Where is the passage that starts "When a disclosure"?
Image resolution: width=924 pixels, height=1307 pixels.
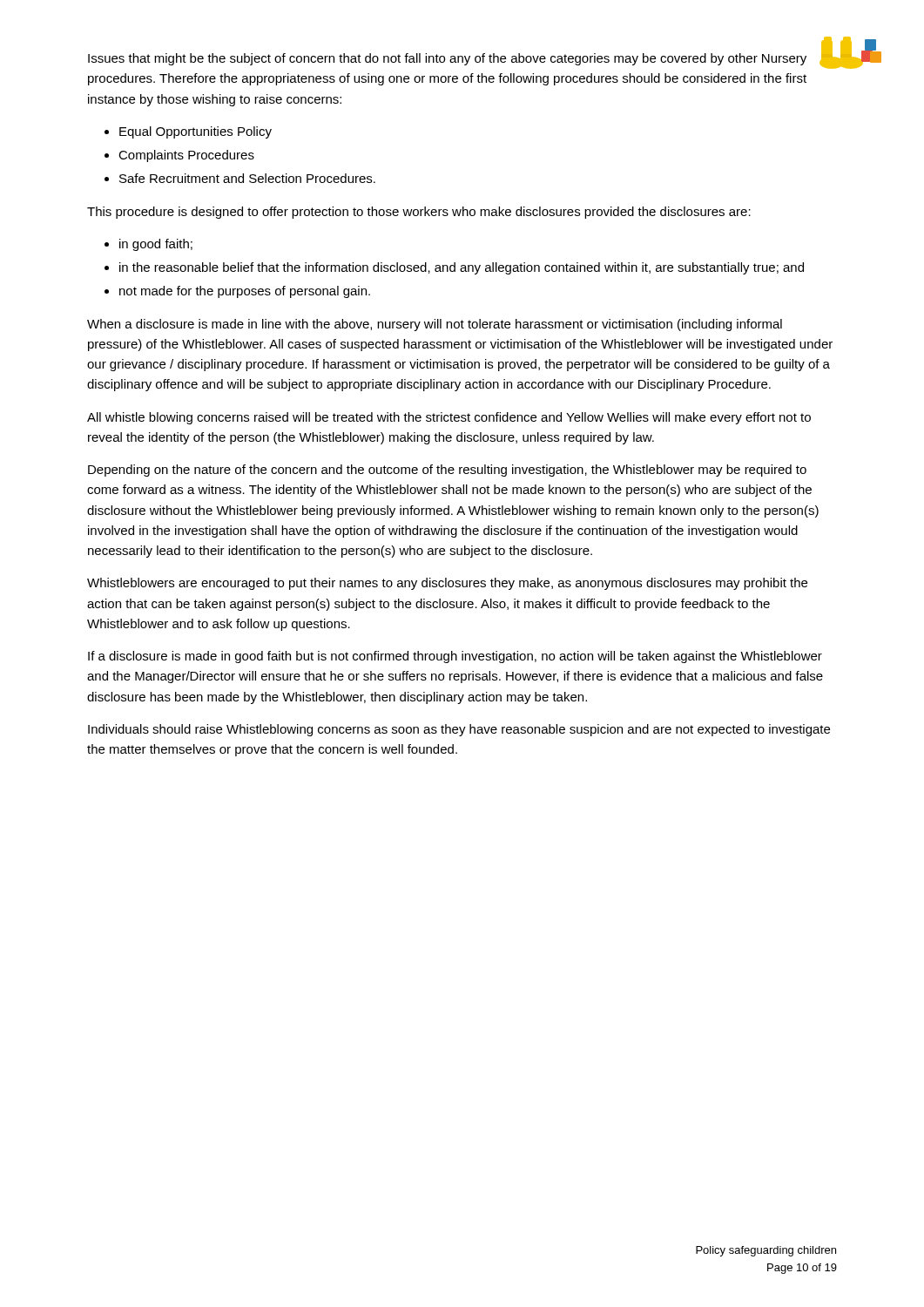[460, 354]
